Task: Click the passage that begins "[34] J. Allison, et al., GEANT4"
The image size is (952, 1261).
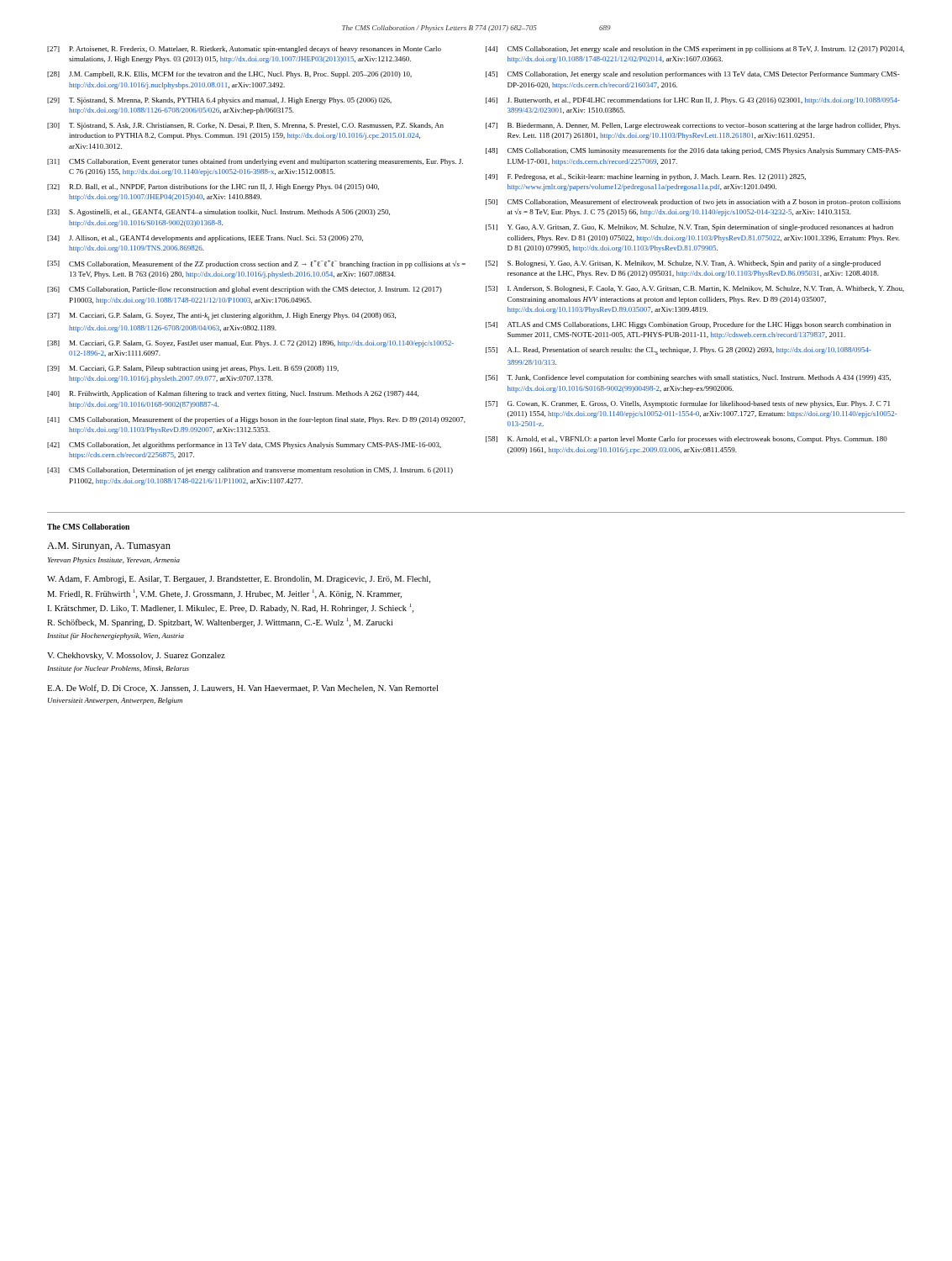Action: pos(257,243)
